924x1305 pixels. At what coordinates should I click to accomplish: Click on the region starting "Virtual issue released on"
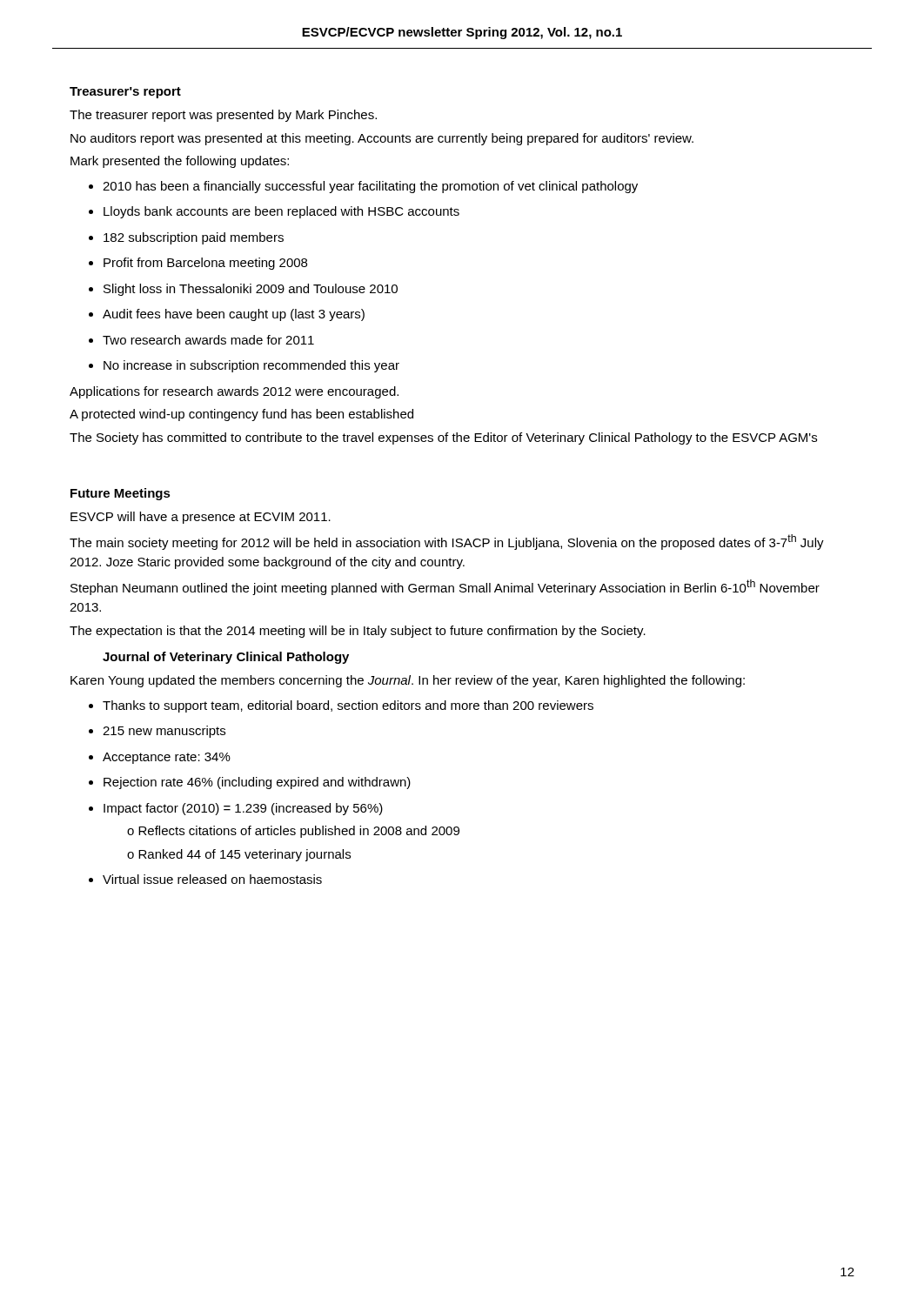[212, 879]
